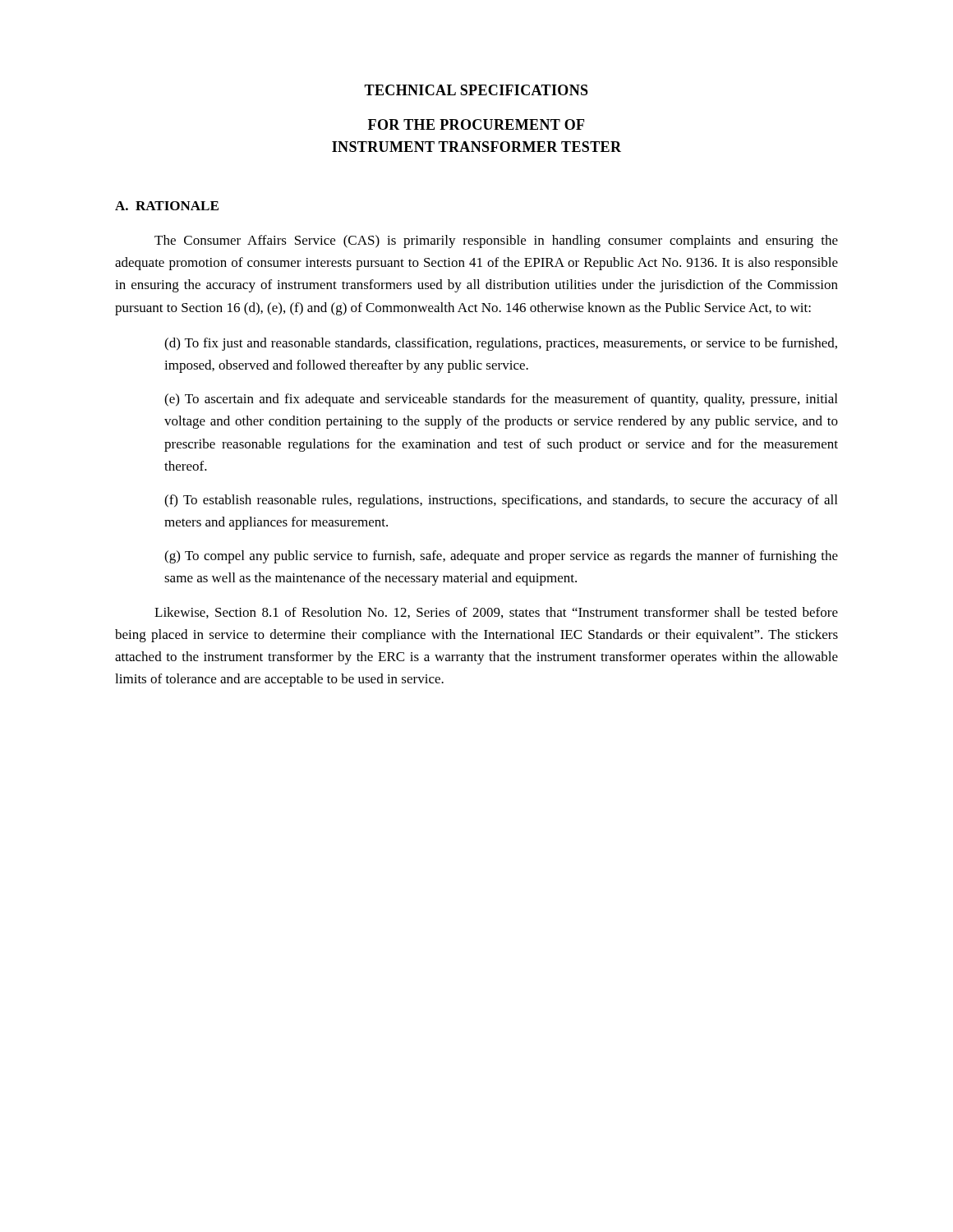Find the text starting "(f) To establish reasonable rules,"
Image resolution: width=953 pixels, height=1232 pixels.
click(501, 511)
